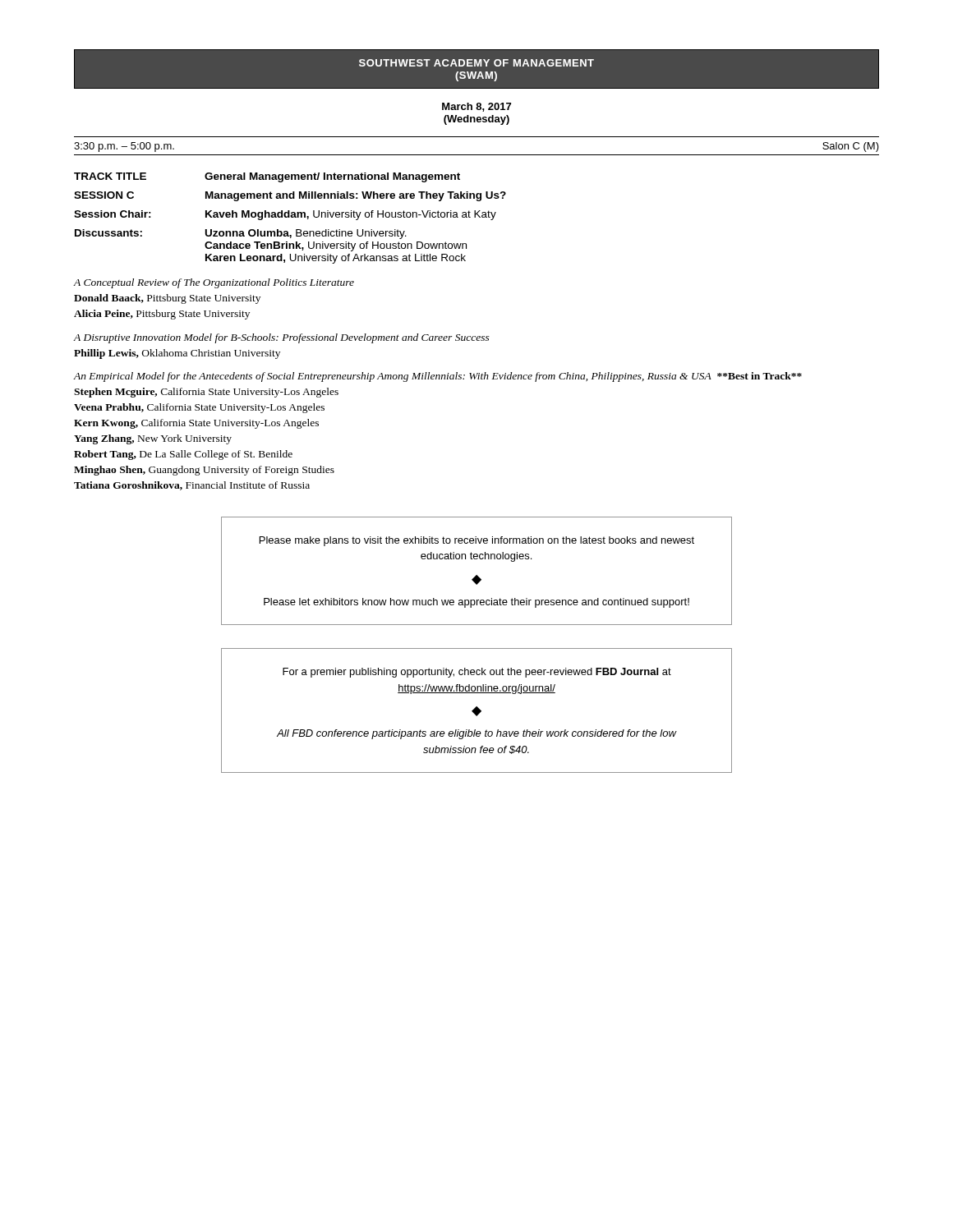The image size is (953, 1232).
Task: Click on the block starting "An Empirical Model for the Antecedents of"
Action: click(x=438, y=377)
